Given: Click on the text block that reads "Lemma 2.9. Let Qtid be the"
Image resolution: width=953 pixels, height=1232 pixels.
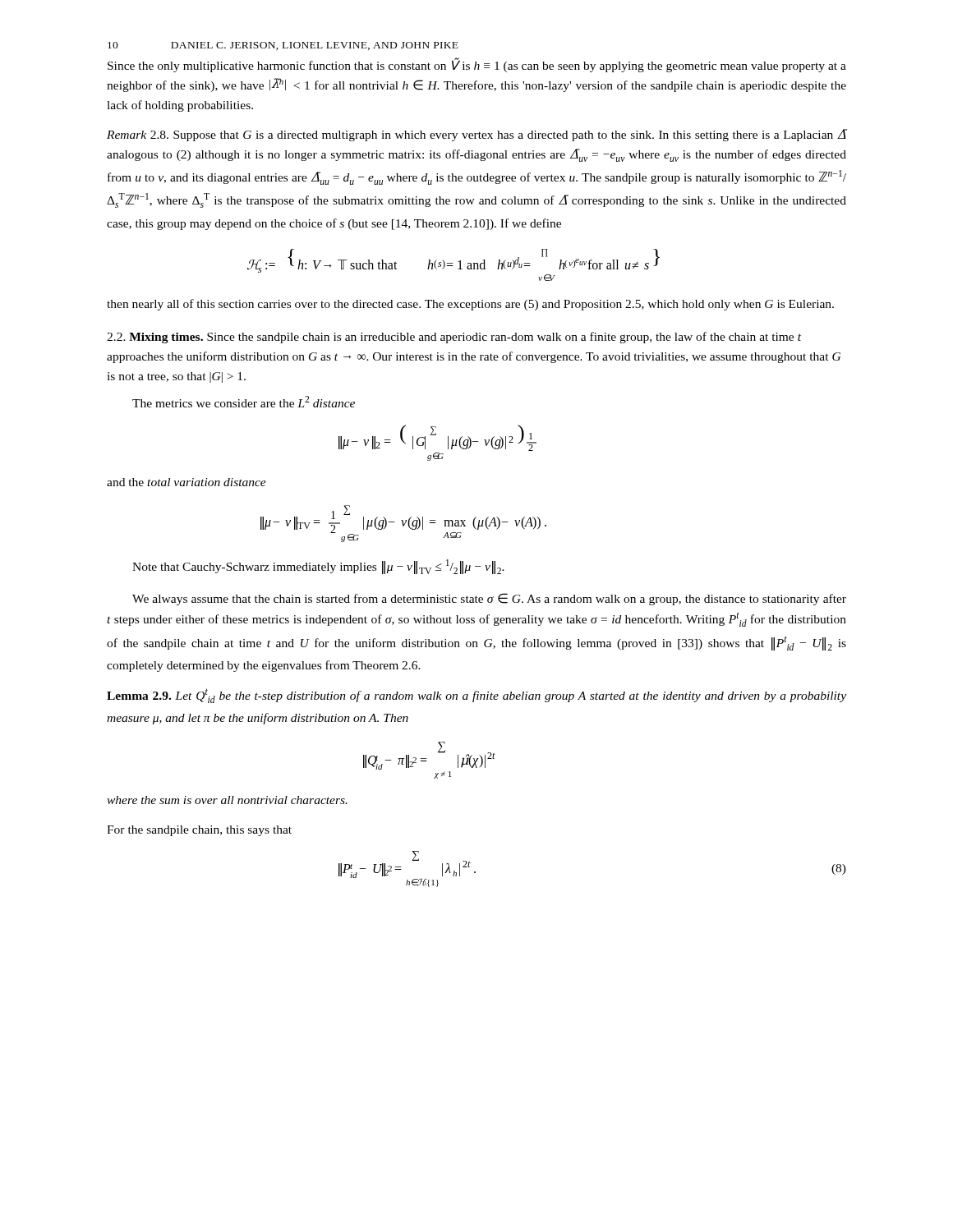Looking at the screenshot, I should click(x=476, y=705).
